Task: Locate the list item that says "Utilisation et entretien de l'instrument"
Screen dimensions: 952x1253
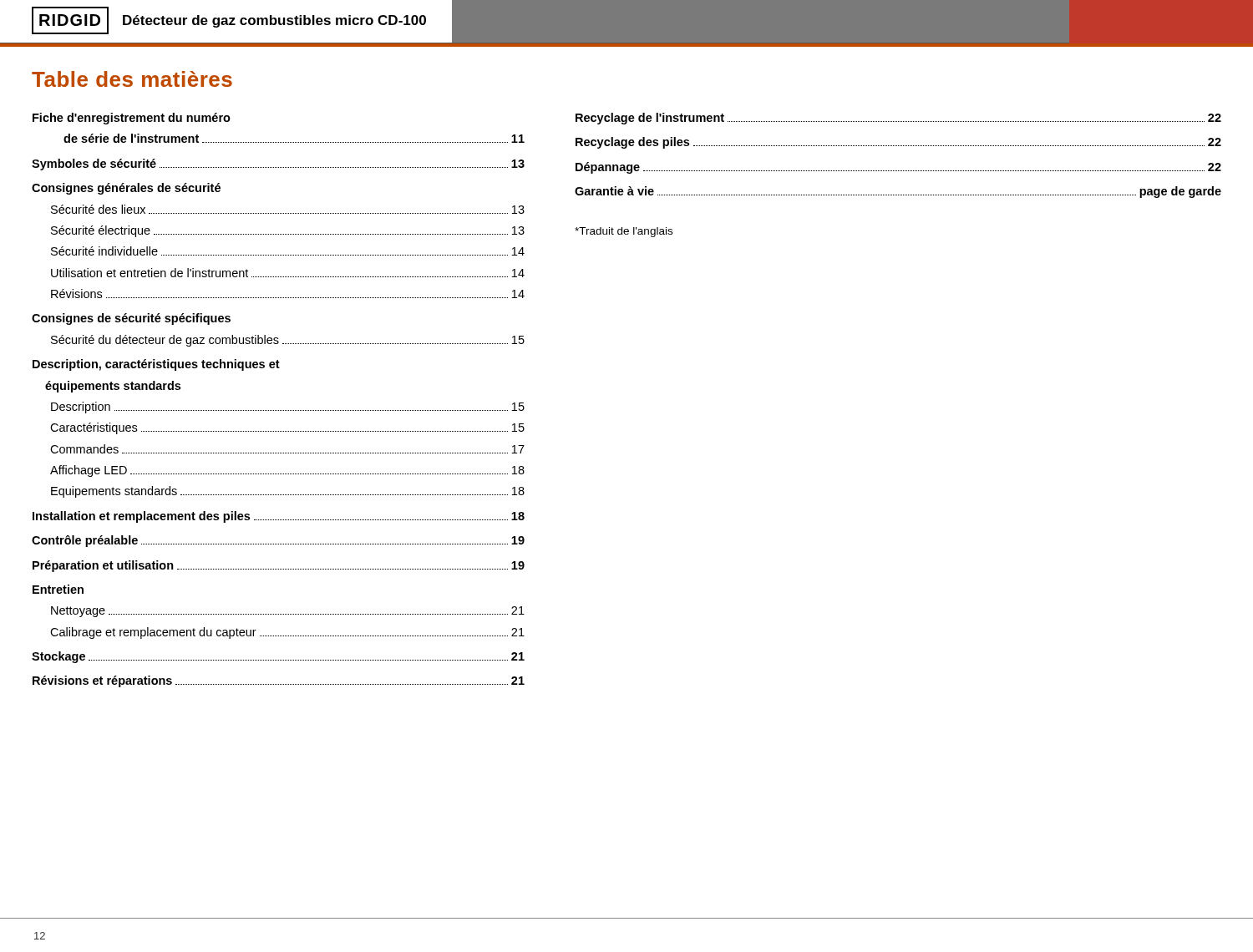Action: (x=287, y=273)
